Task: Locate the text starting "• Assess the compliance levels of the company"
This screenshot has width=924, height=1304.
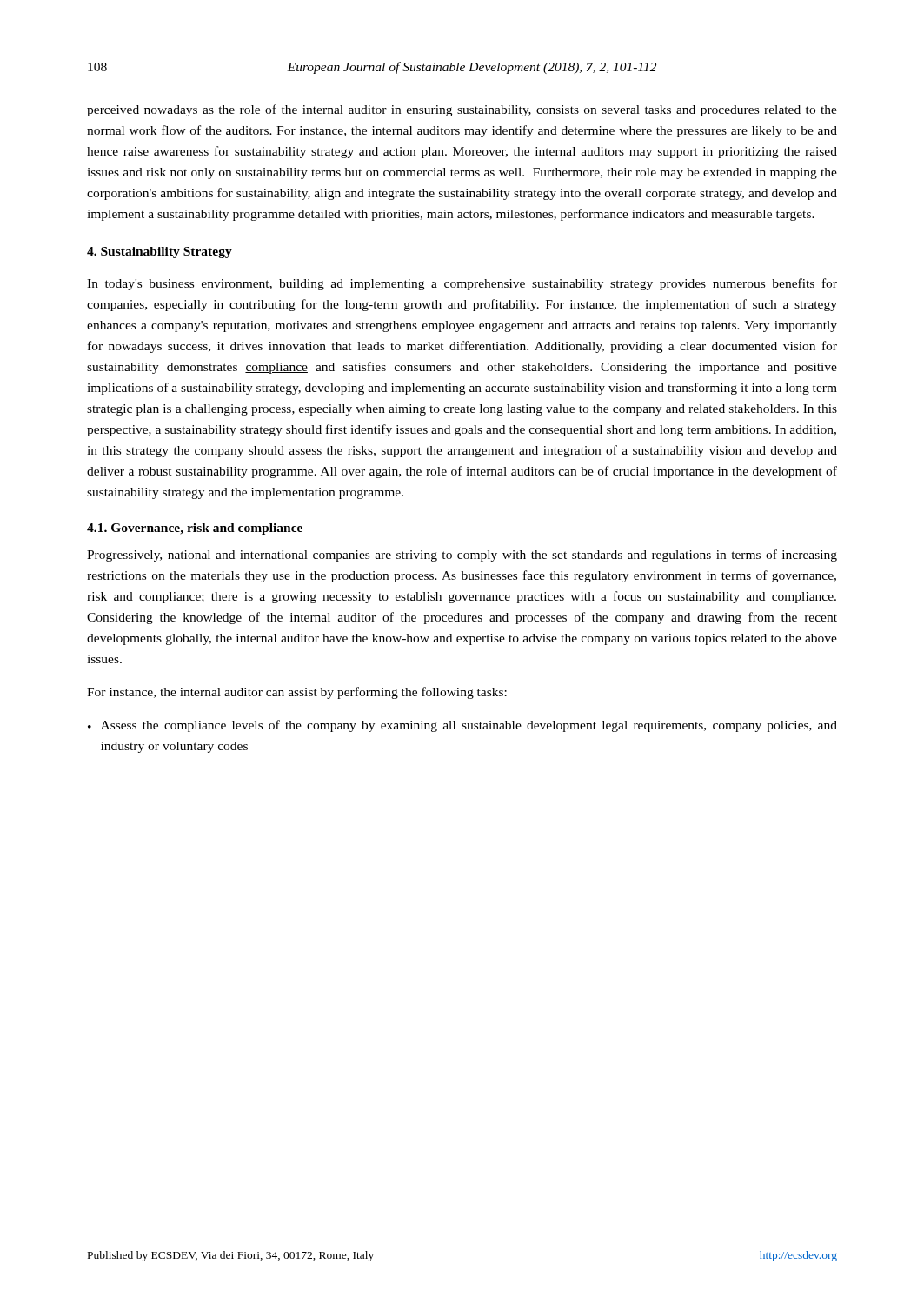Action: [462, 736]
